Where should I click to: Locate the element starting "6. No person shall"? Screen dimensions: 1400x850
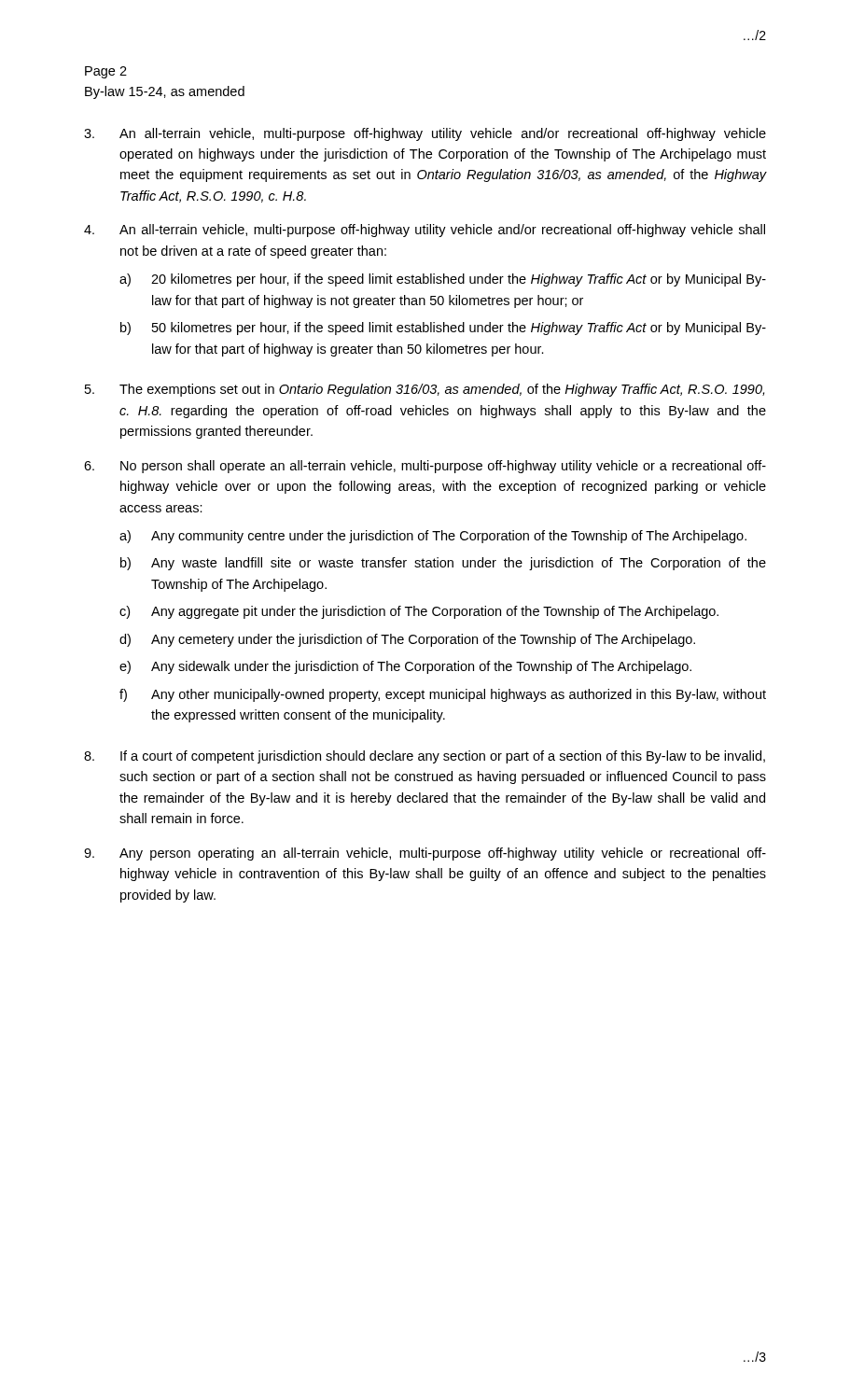click(425, 467)
